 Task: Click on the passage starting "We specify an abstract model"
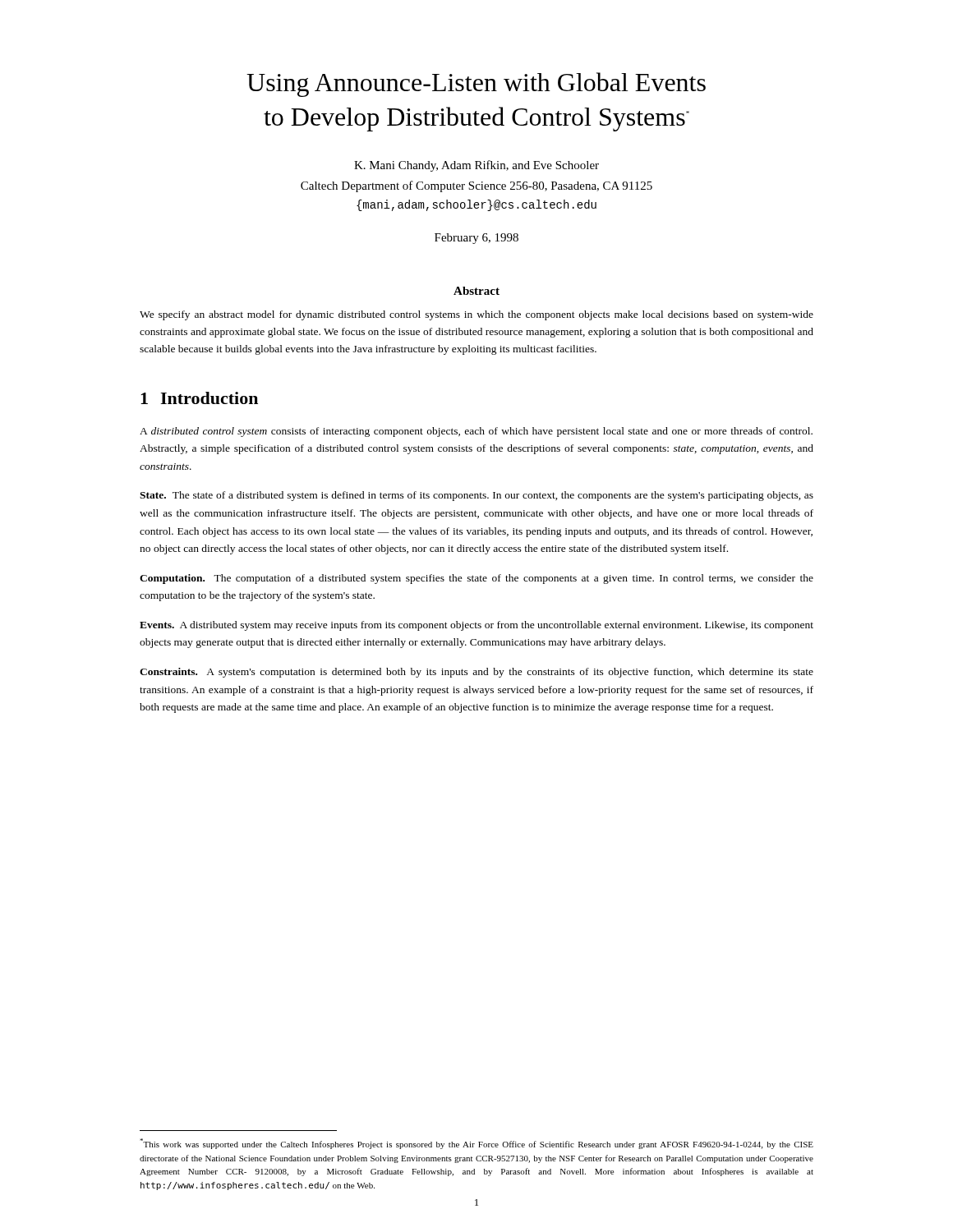pyautogui.click(x=476, y=331)
